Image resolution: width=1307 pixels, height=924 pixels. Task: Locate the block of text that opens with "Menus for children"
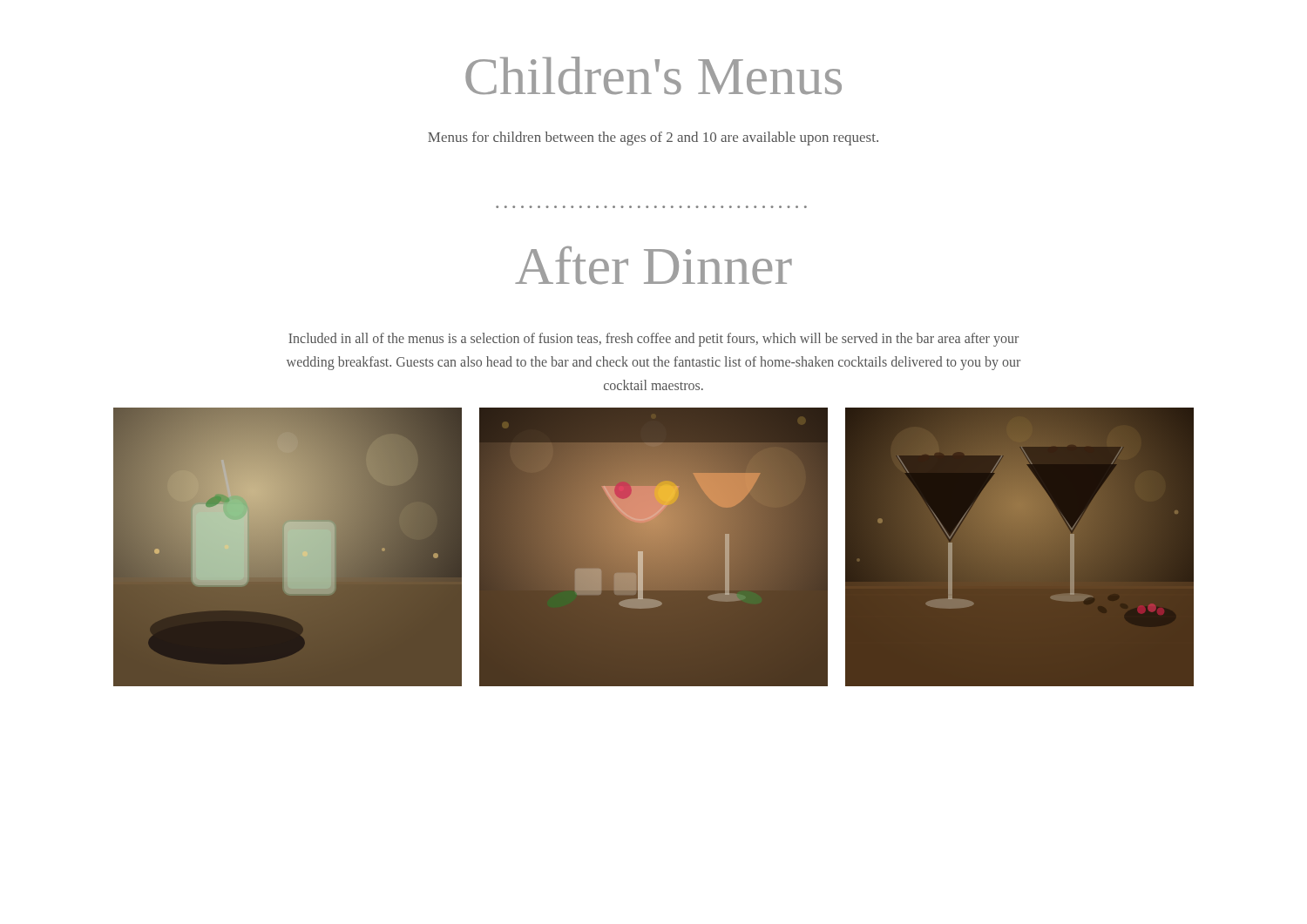(x=654, y=137)
